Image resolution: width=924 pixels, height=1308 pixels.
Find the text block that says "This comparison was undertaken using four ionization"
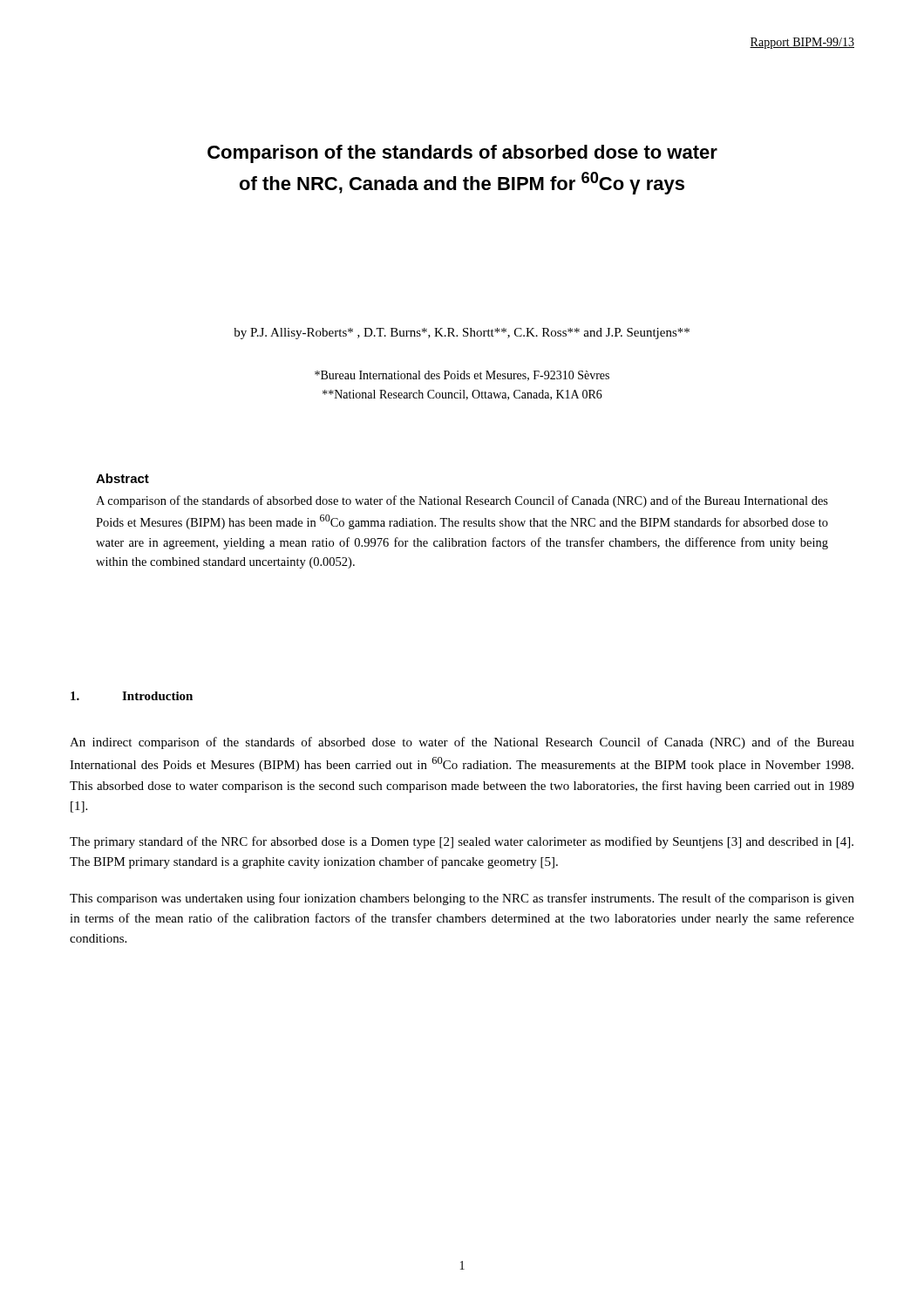[462, 918]
